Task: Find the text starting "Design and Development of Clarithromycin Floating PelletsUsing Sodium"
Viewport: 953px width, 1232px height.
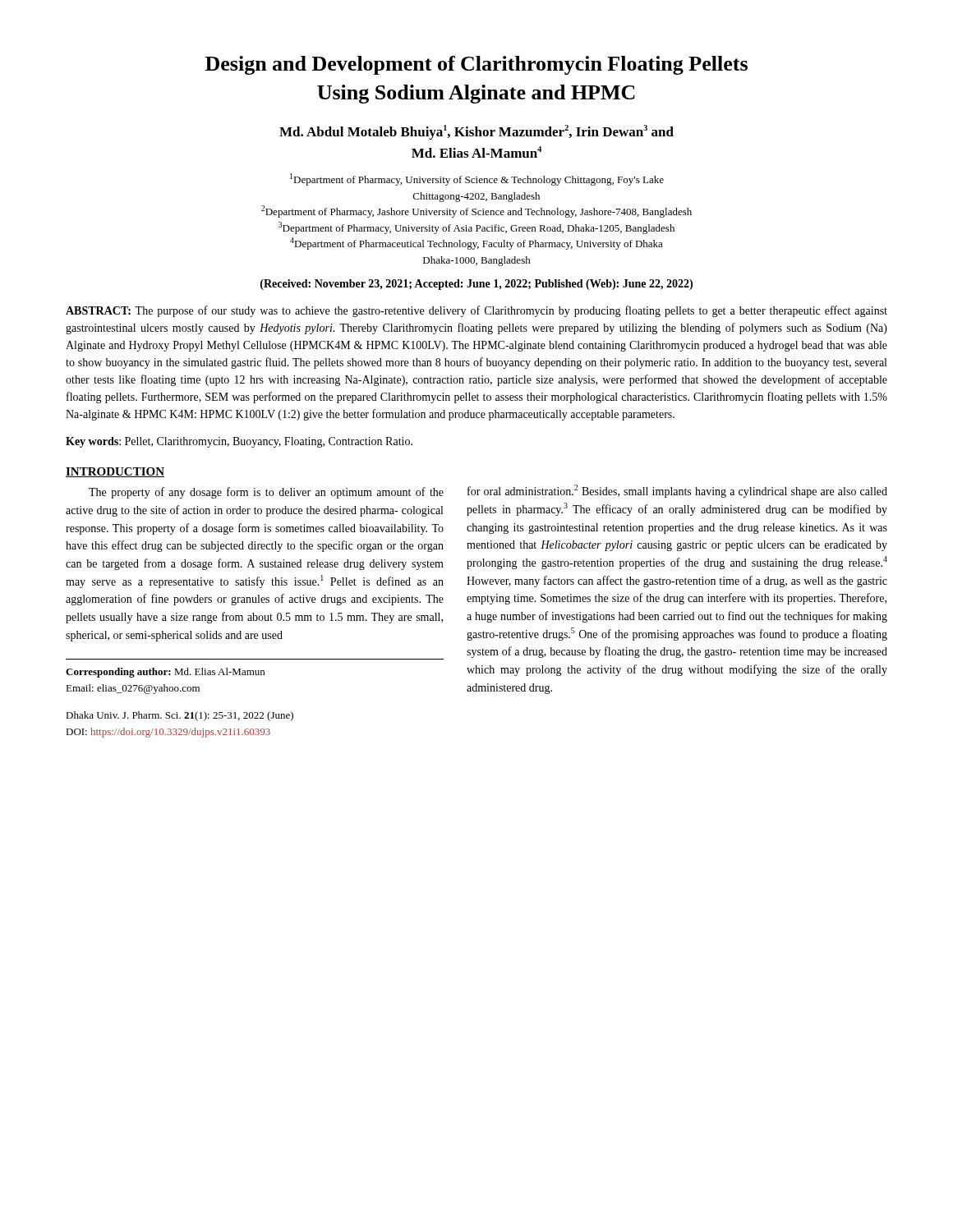Action: pos(476,78)
